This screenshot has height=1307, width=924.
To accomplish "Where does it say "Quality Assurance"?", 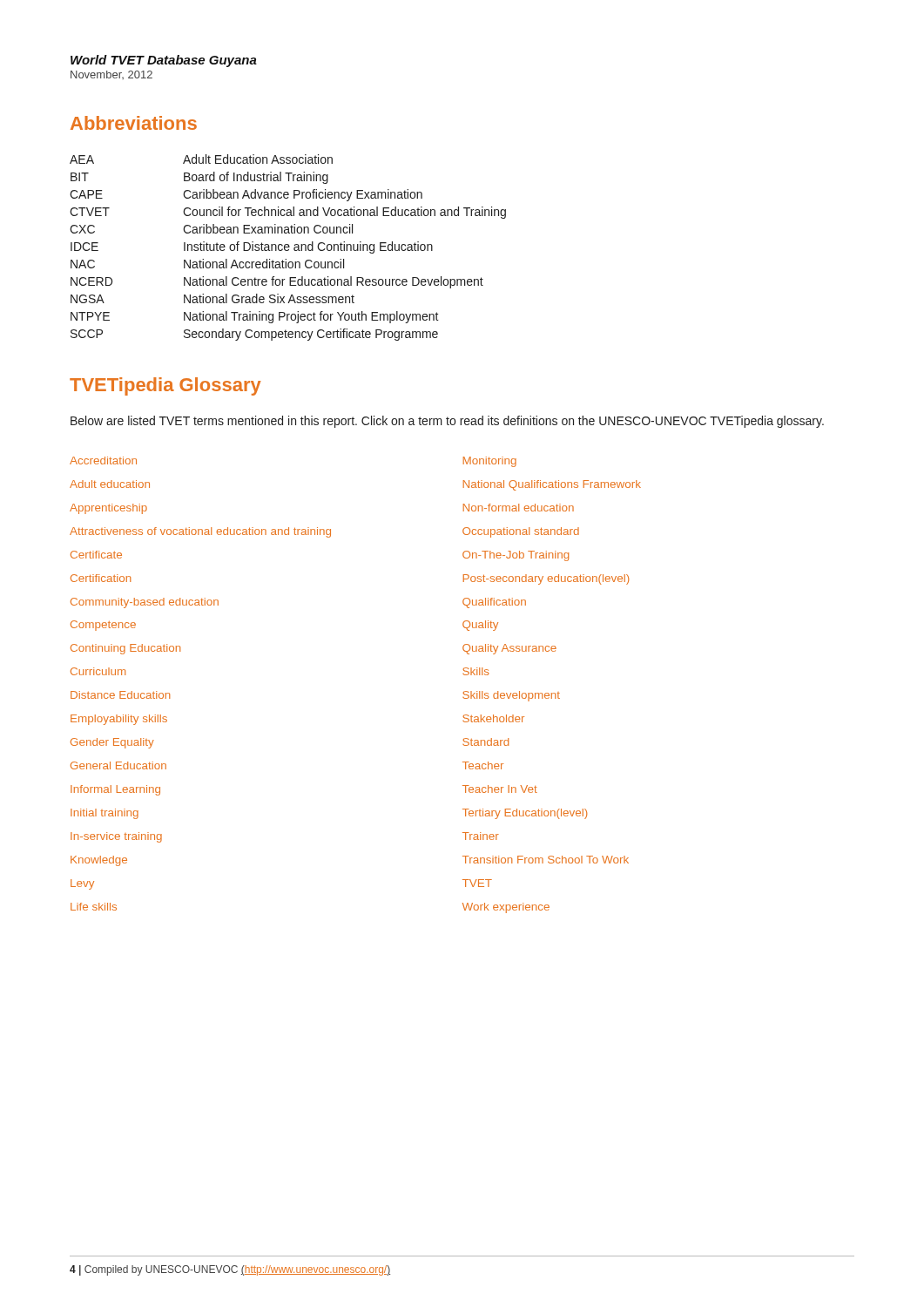I will click(x=509, y=648).
